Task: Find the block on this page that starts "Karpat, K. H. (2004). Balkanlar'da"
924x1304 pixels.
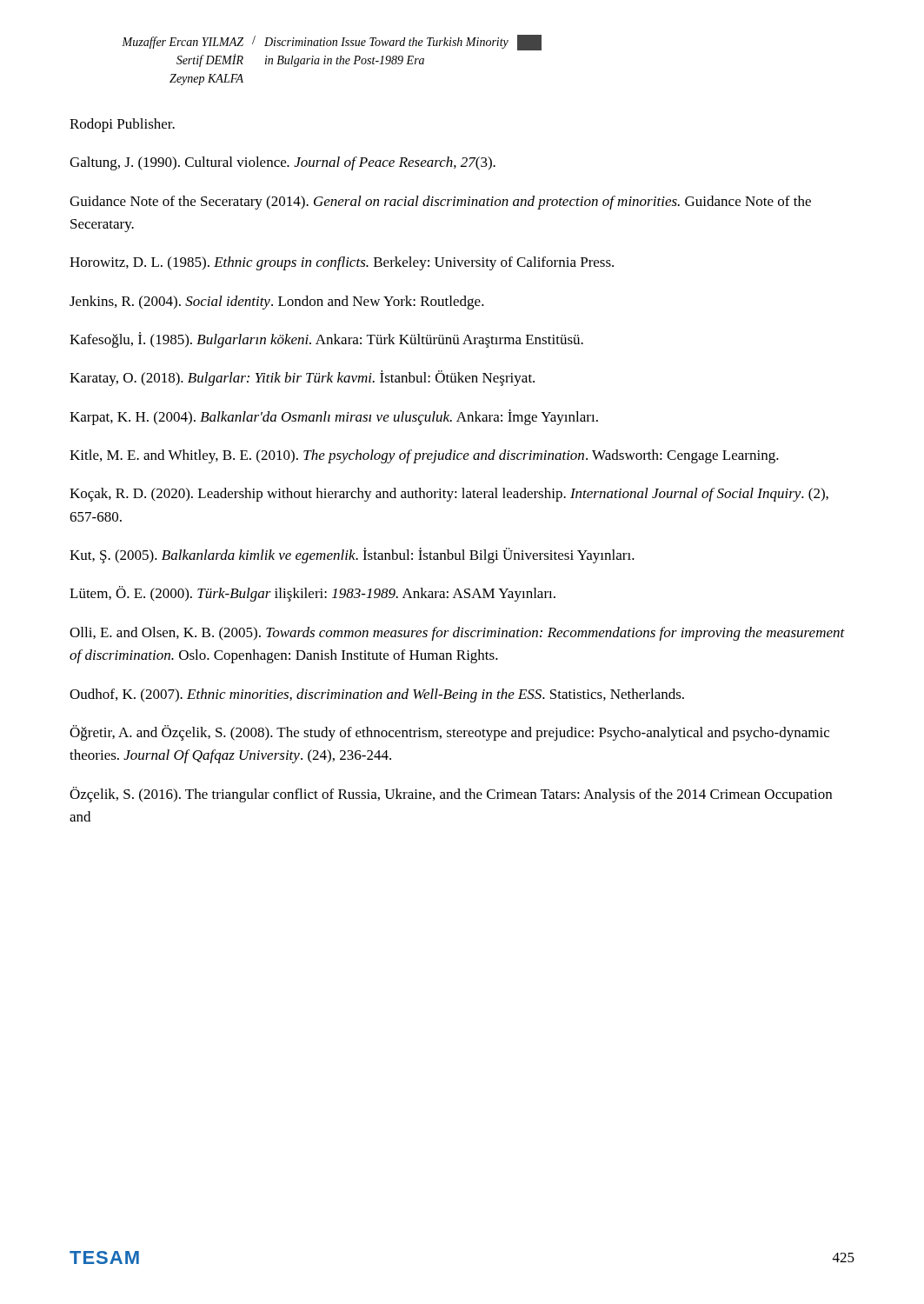Action: click(334, 417)
